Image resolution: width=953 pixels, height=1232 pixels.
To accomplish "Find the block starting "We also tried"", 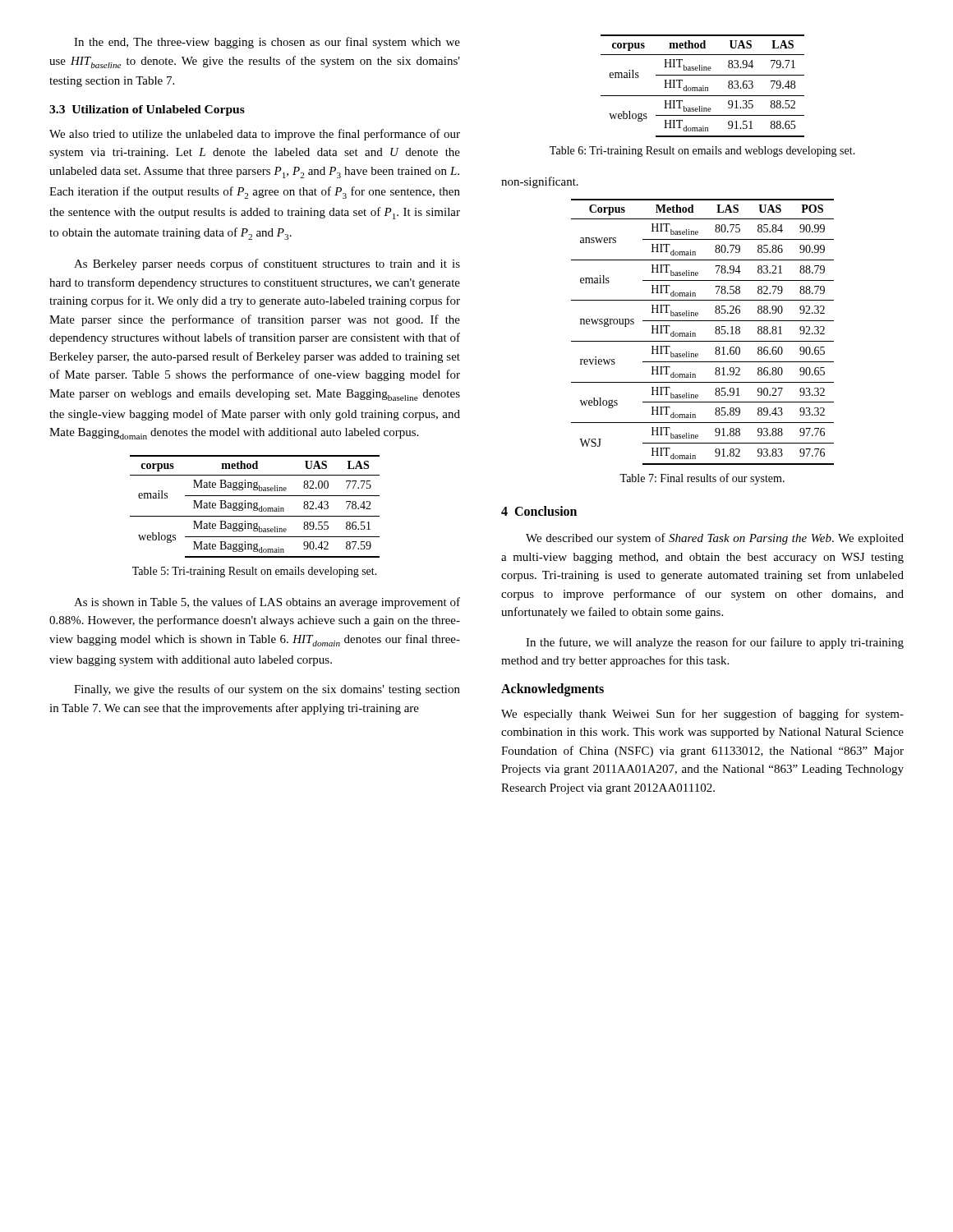I will pos(255,184).
